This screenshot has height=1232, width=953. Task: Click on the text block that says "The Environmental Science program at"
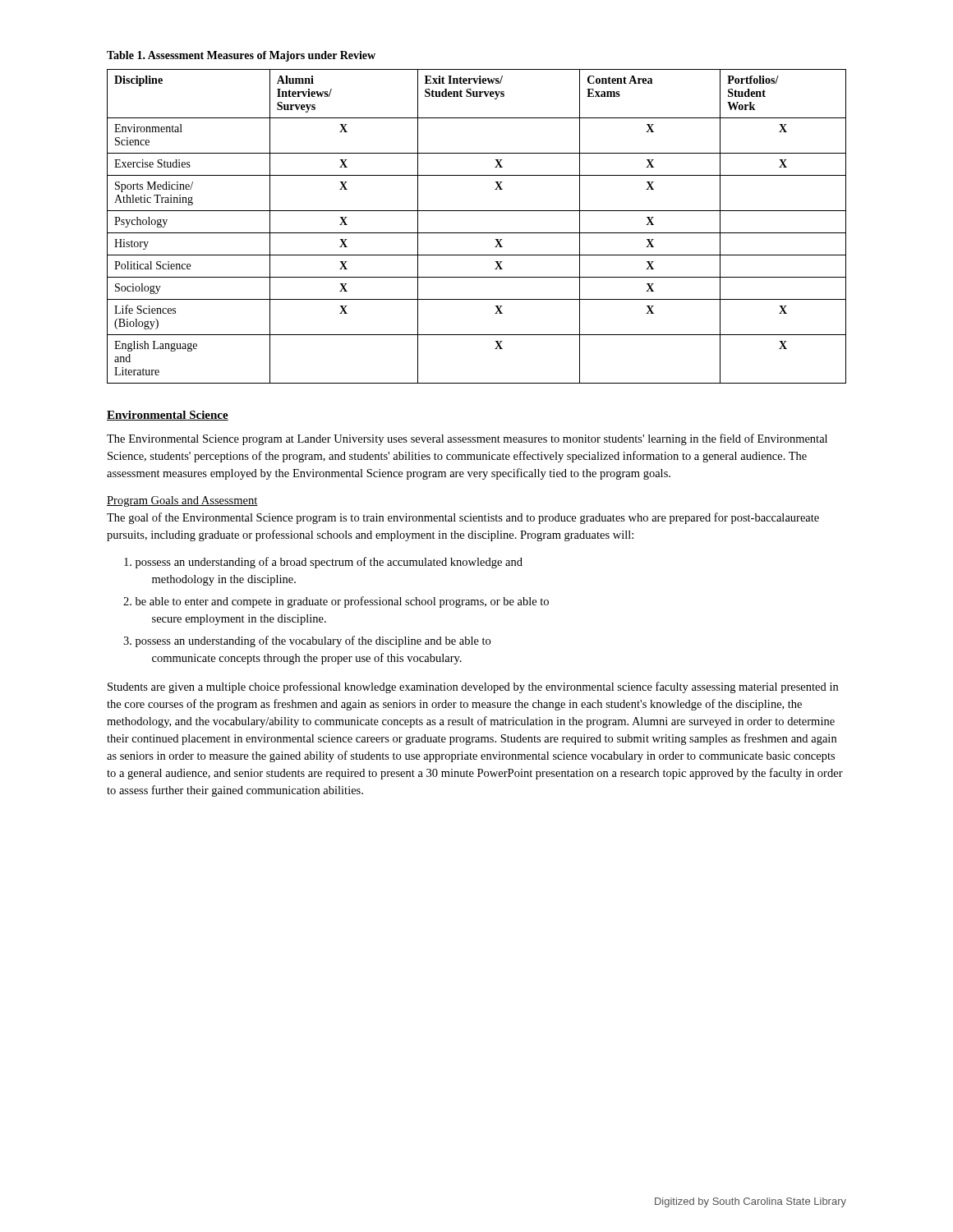(467, 456)
